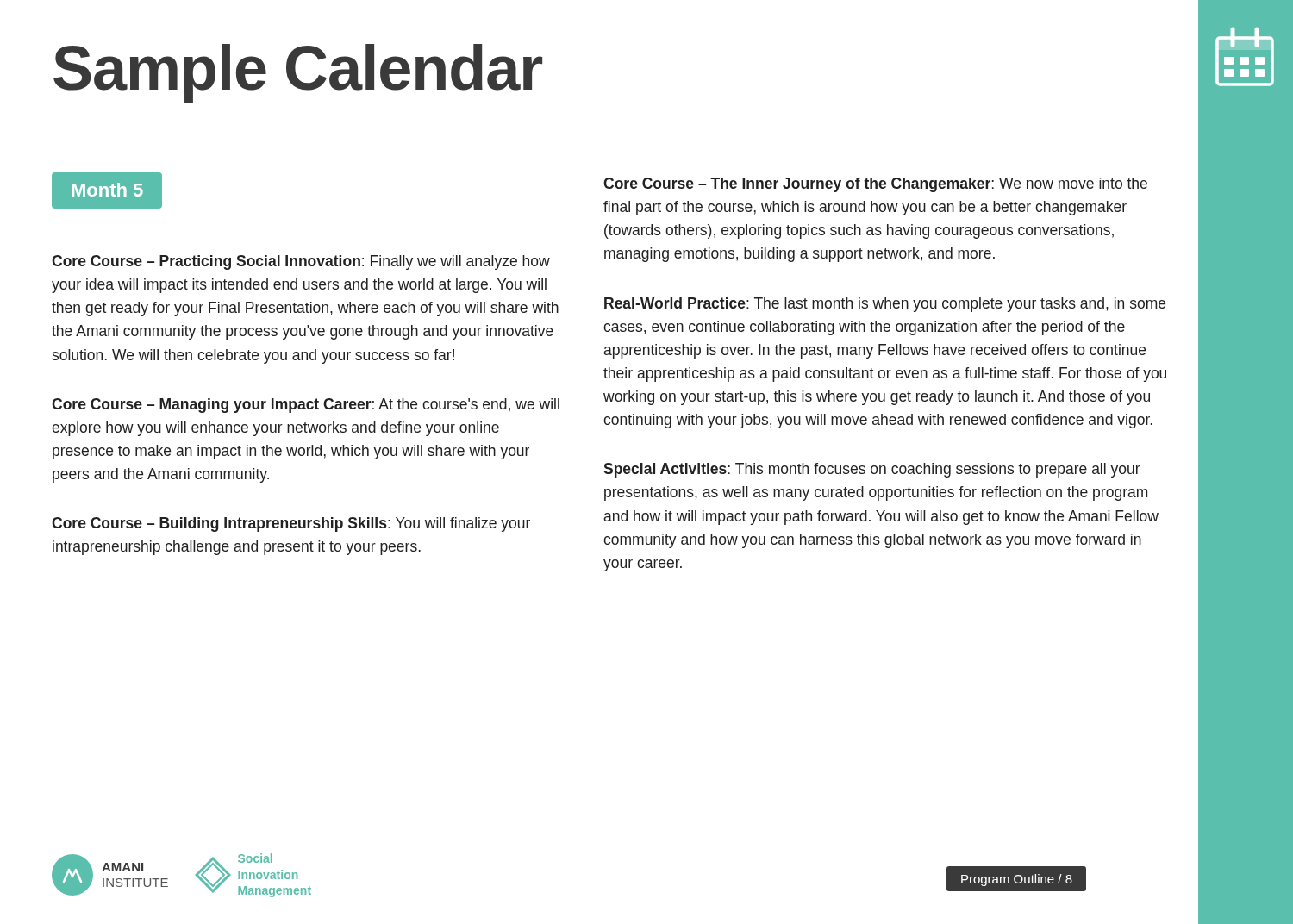
Task: Point to the text block starting "Real-World Practice: The last month is when"
Action: pos(888,362)
